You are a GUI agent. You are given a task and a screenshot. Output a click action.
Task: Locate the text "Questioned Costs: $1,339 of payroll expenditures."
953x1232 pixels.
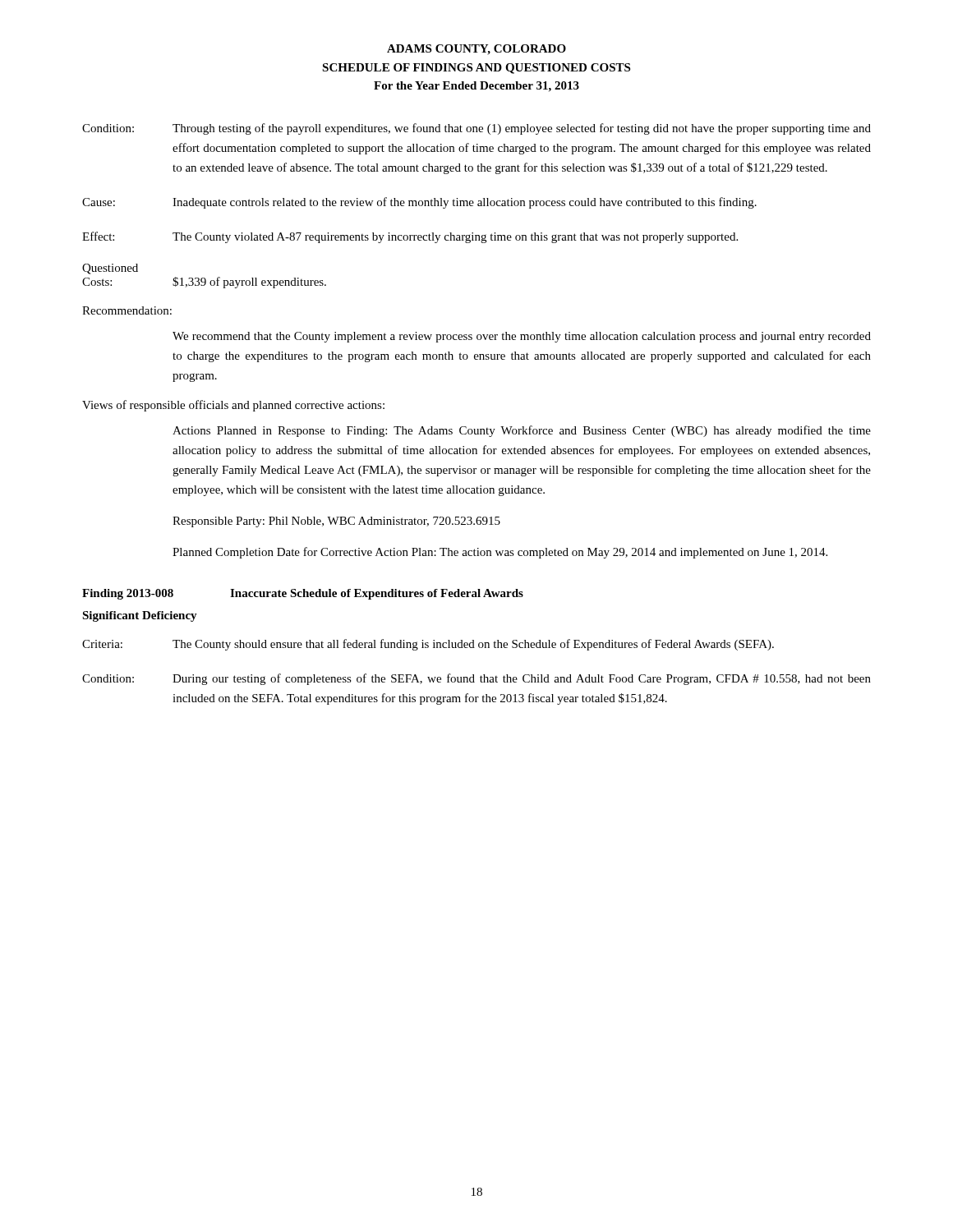tap(110, 269)
